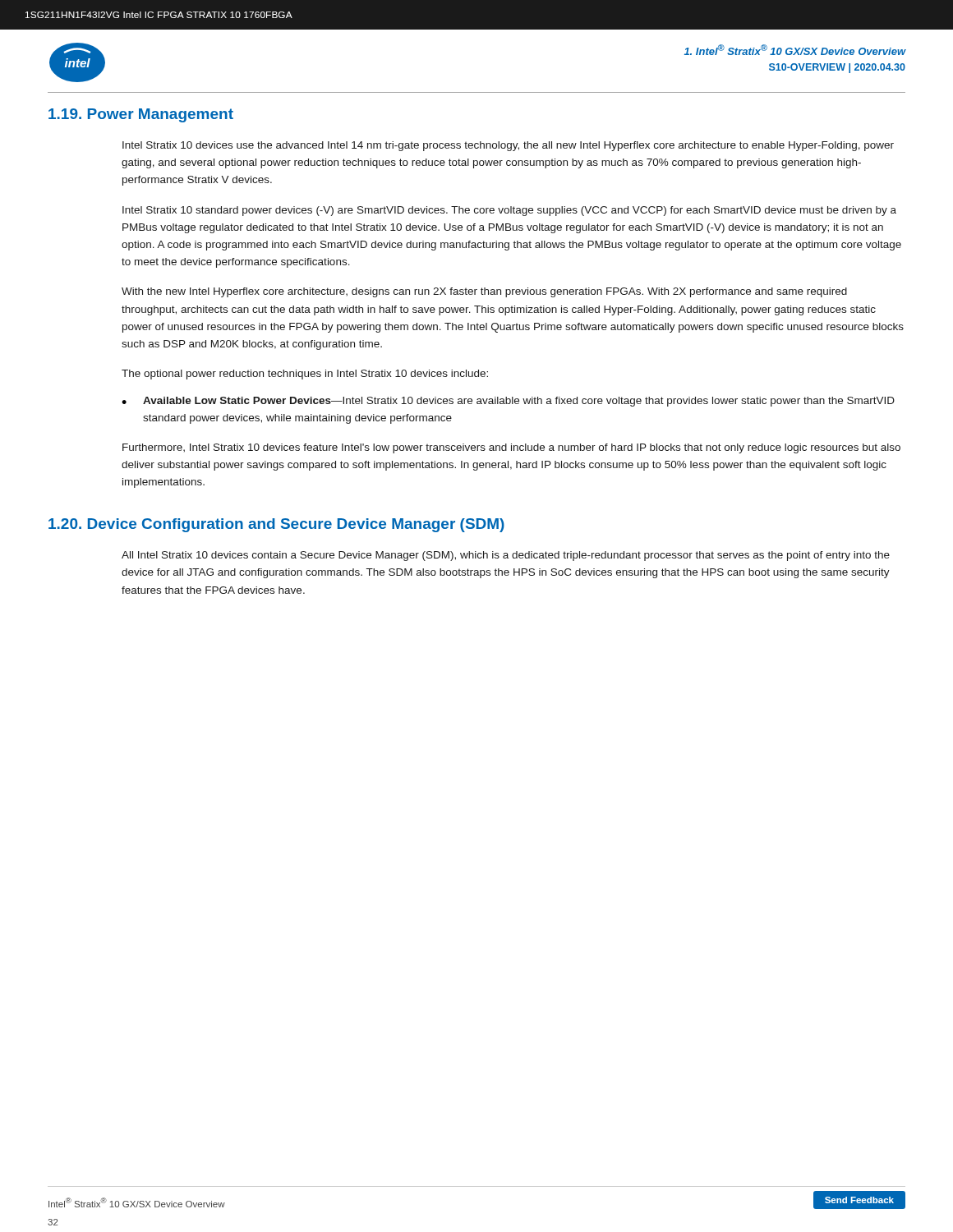Navigate to the block starting "1.19. Power Management"
Screen dimensions: 1232x953
pyautogui.click(x=140, y=114)
